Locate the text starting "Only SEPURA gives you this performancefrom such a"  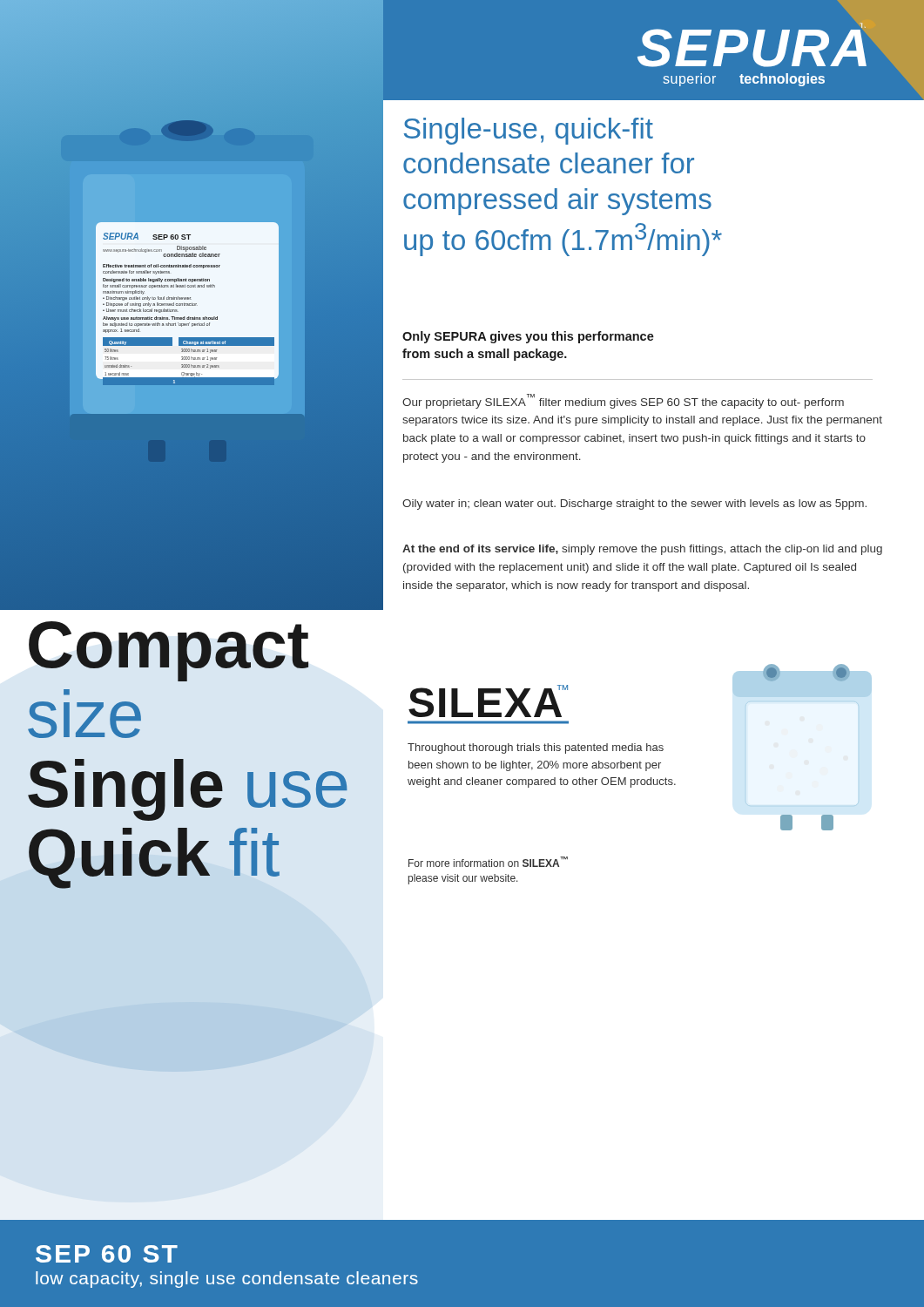point(528,345)
